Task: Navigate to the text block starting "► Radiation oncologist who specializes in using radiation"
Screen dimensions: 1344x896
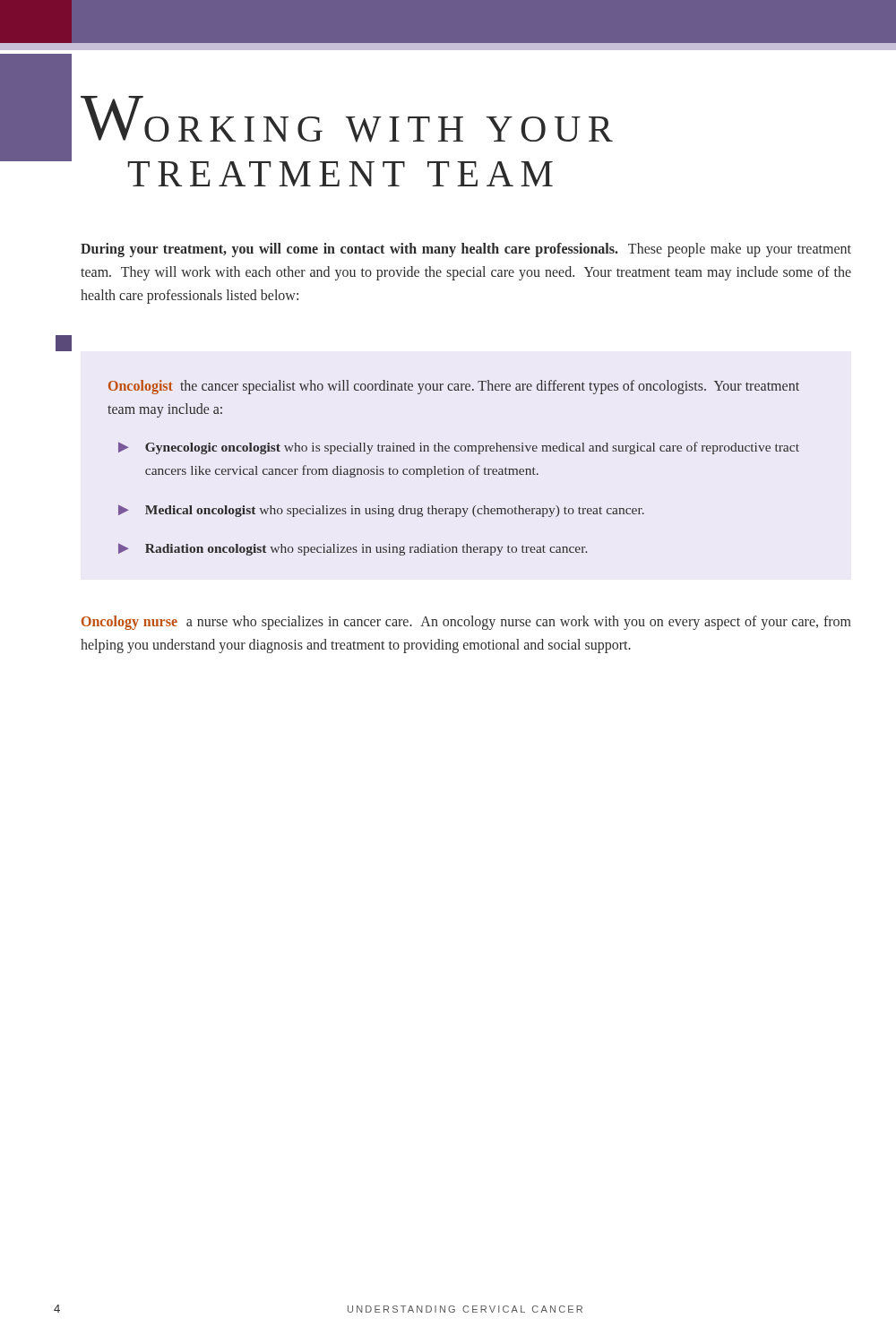Action: pyautogui.click(x=351, y=548)
